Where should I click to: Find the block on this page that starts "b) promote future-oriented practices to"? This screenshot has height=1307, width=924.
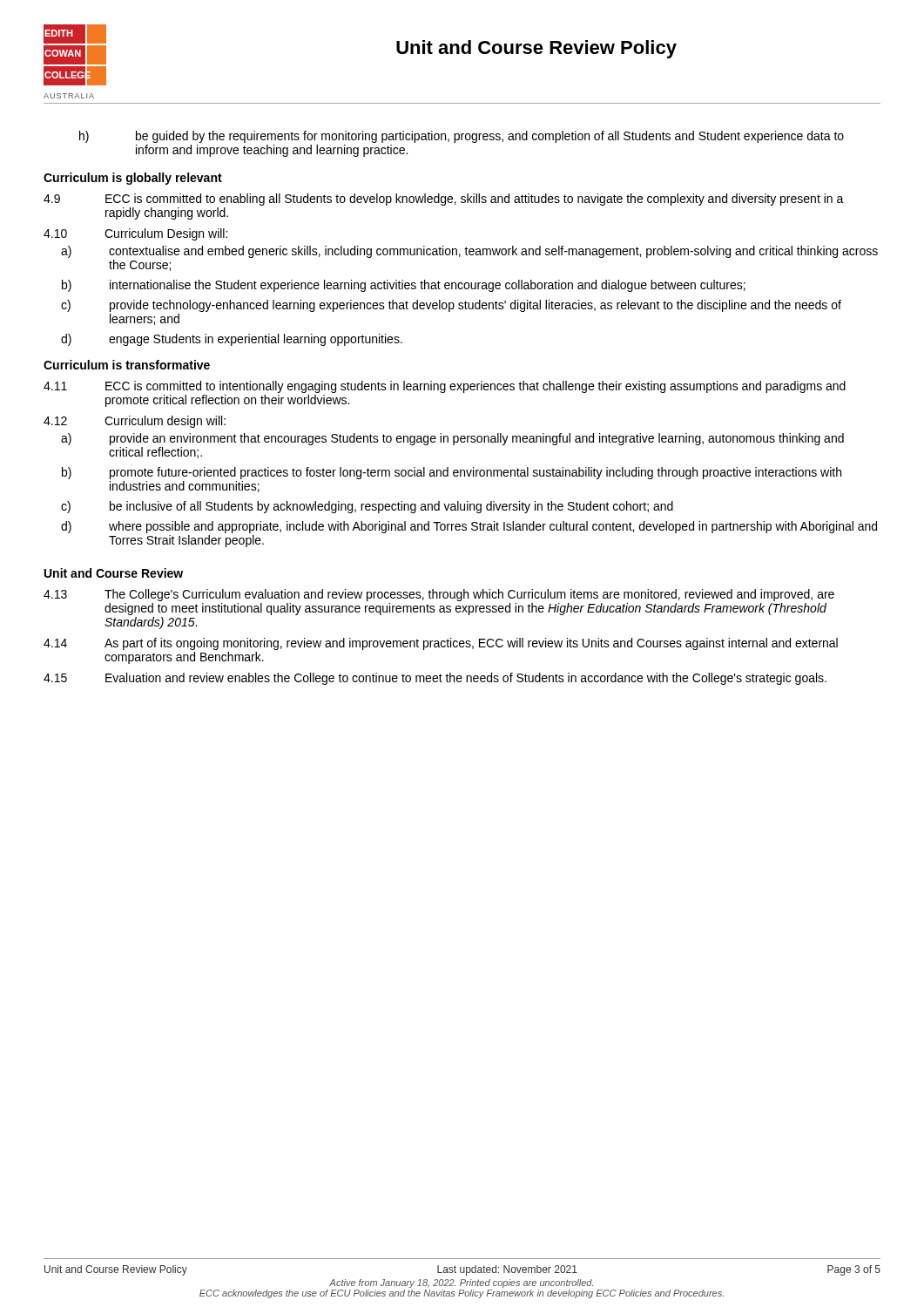[x=462, y=479]
